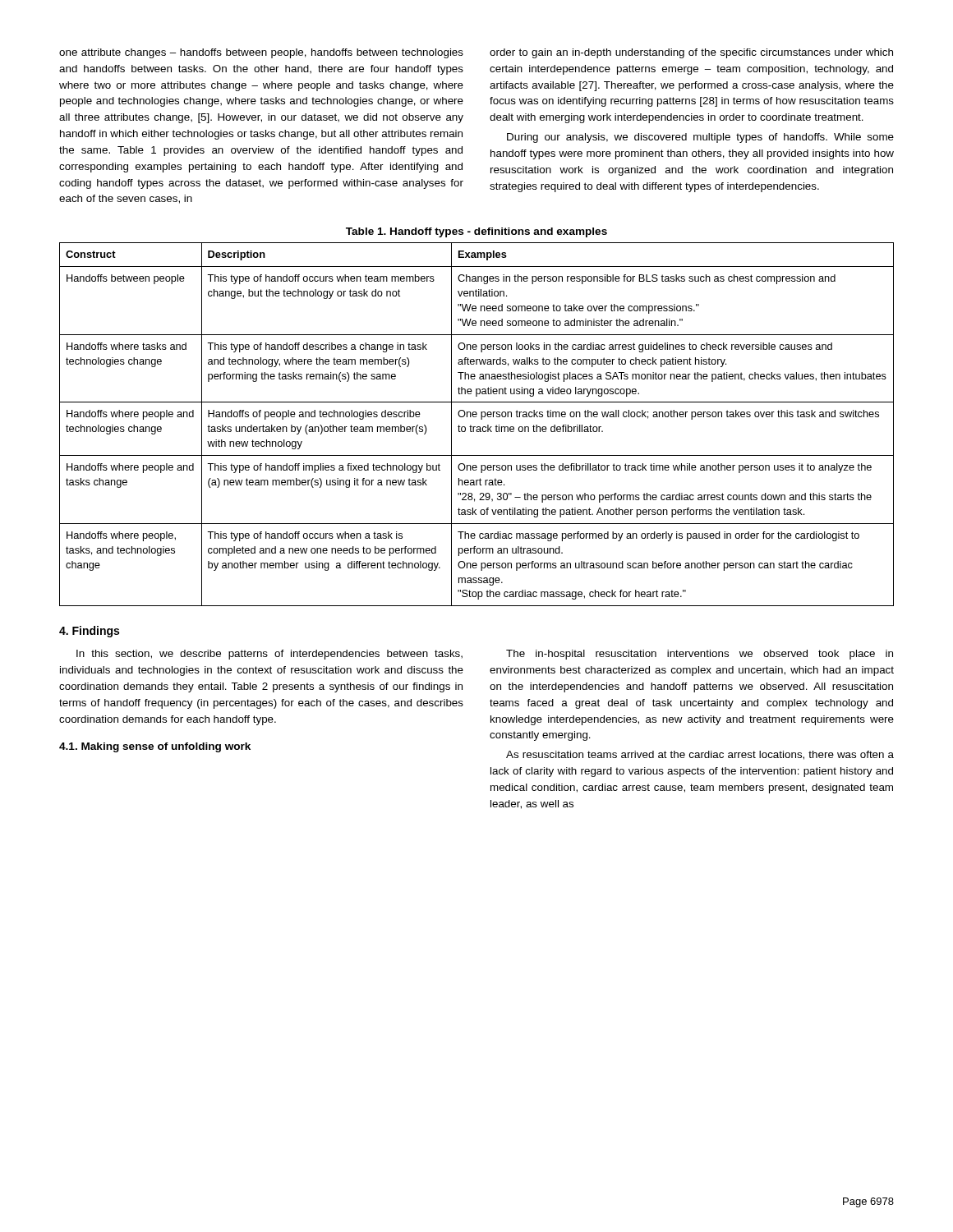Select the section header with the text "4. Findings"
This screenshot has width=953, height=1232.
[90, 631]
